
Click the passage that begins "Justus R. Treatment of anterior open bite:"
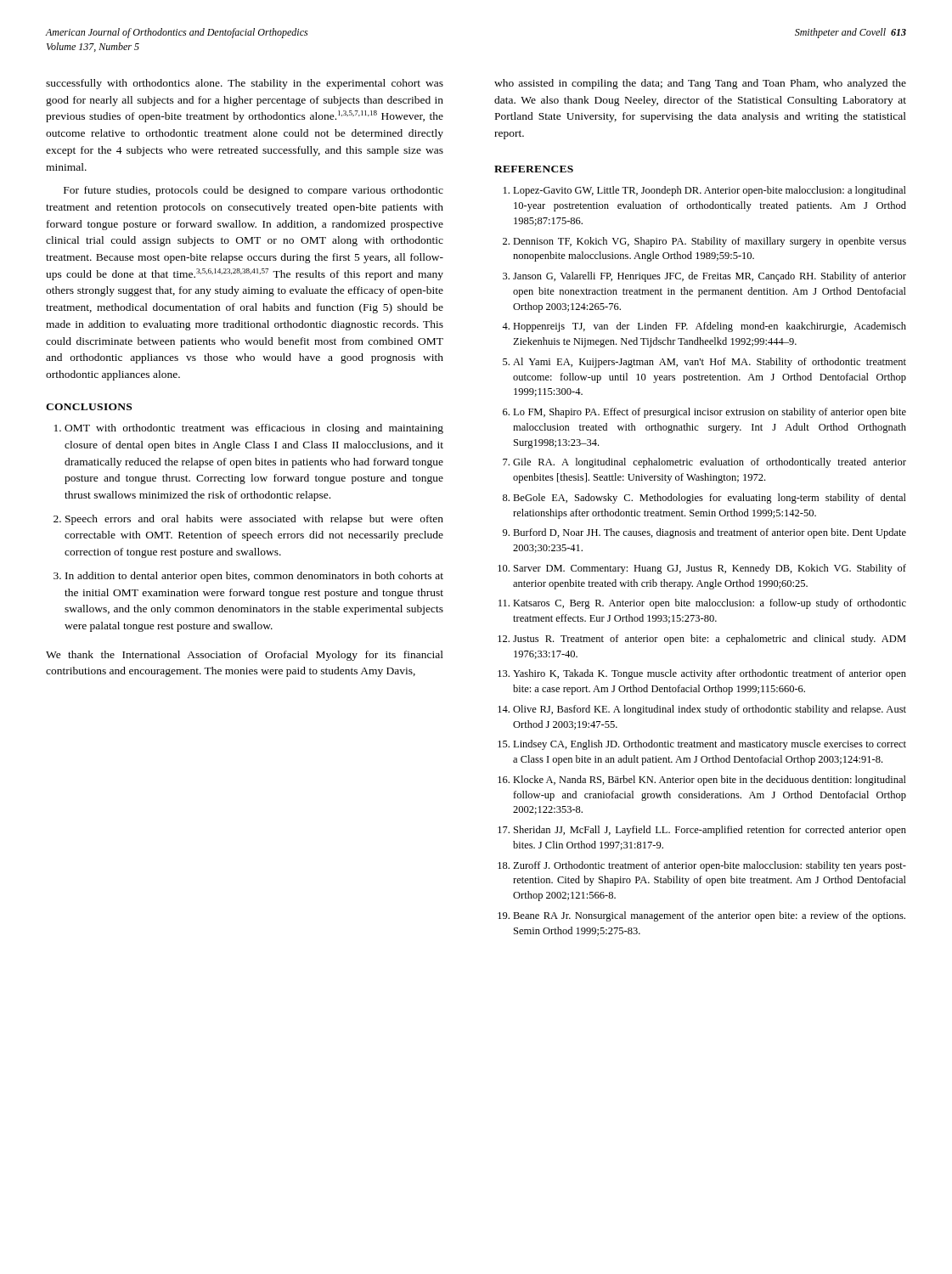710,646
